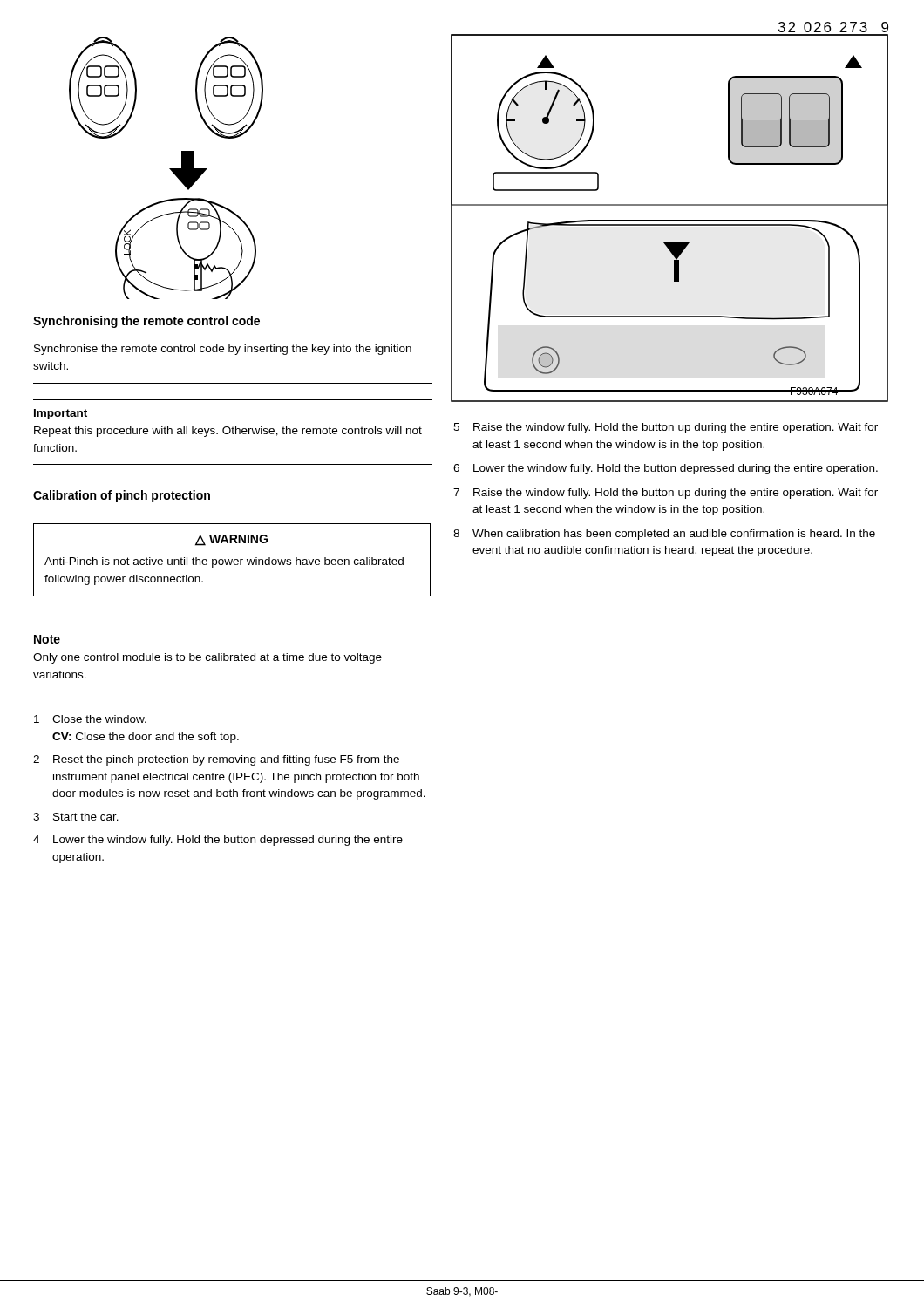Point to the text starting "4 Lower the"
This screenshot has height=1308, width=924.
tap(233, 848)
